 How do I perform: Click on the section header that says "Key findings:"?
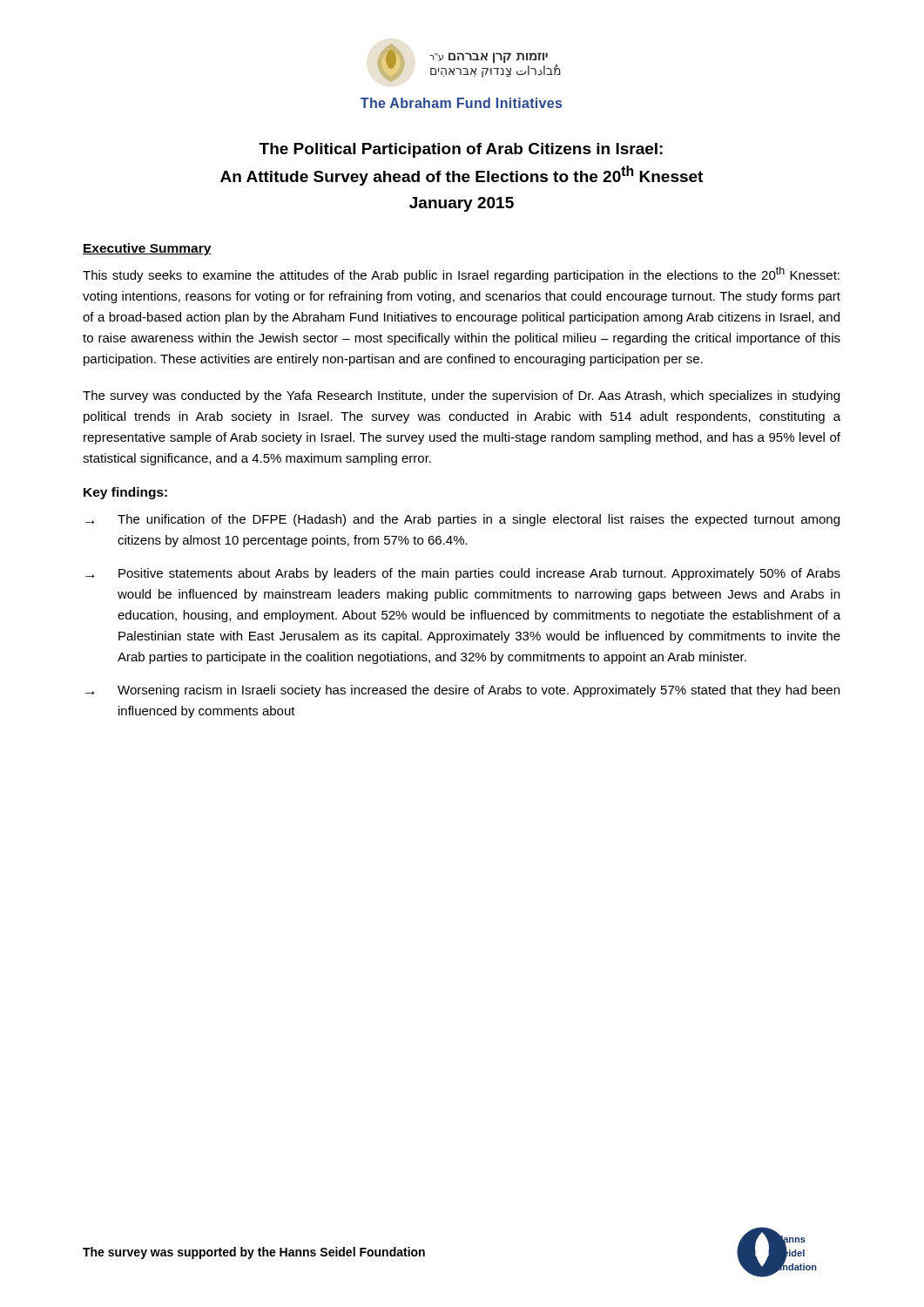point(125,492)
